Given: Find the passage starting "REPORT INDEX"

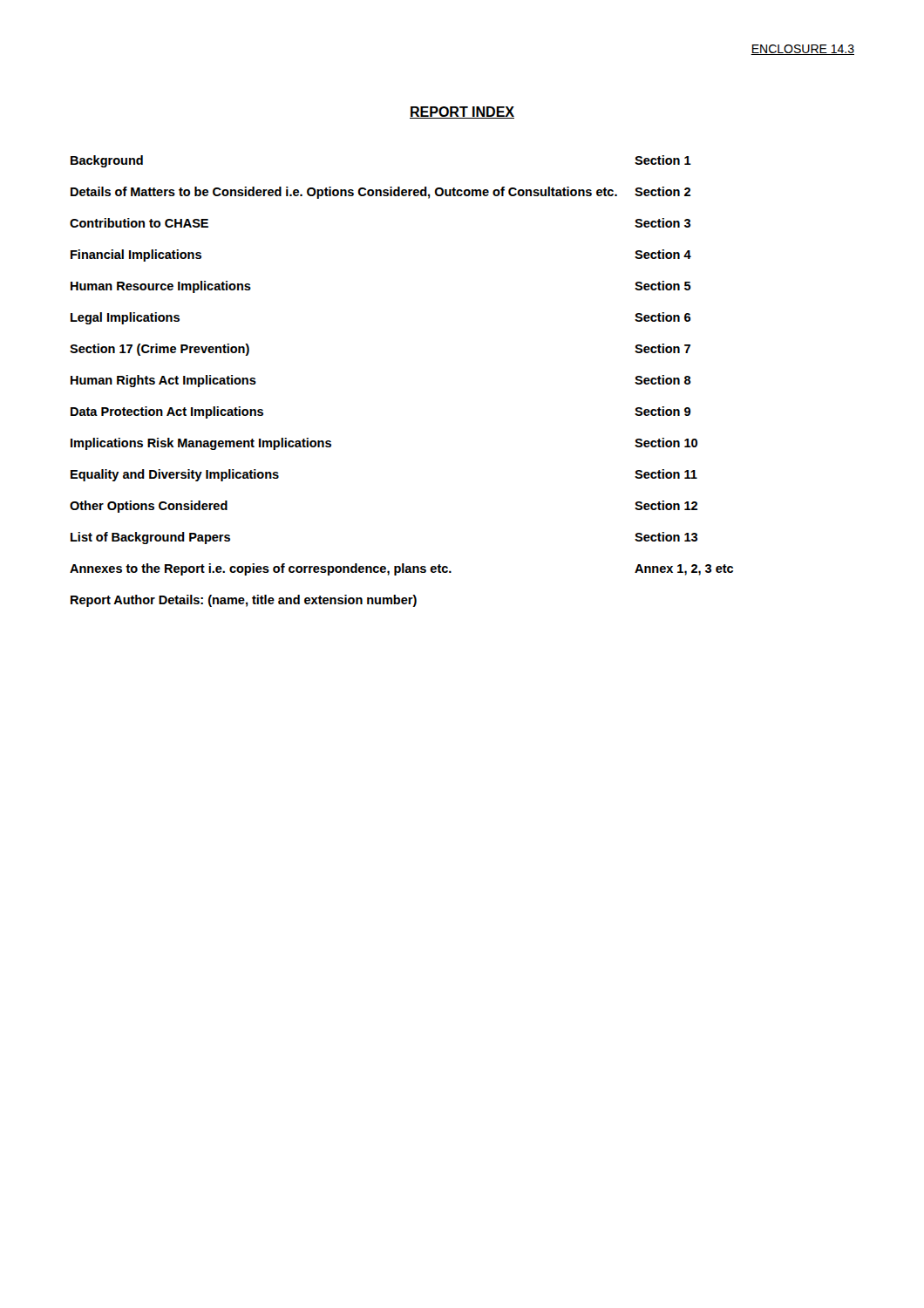Looking at the screenshot, I should (462, 112).
